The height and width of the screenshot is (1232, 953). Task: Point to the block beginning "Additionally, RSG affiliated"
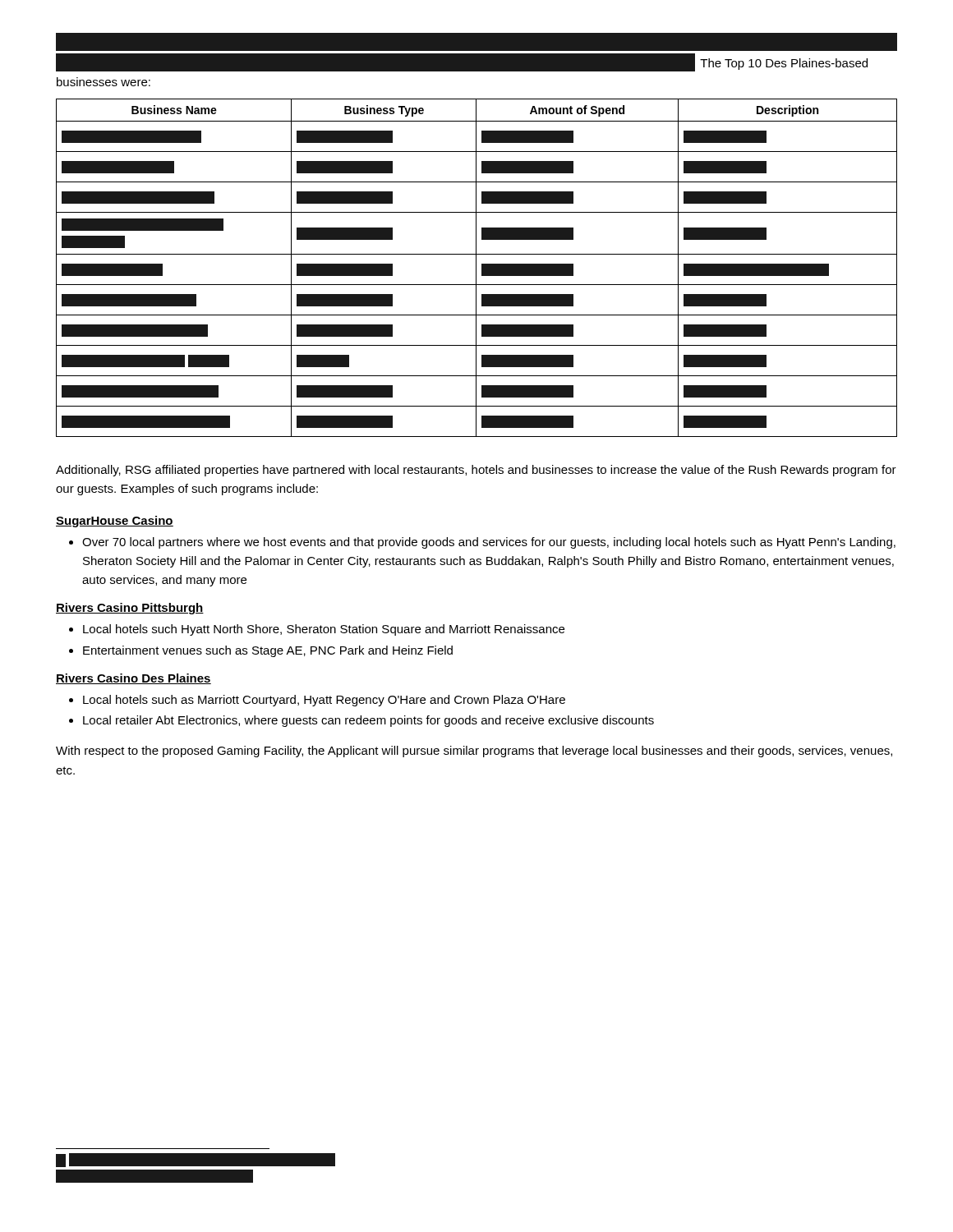point(476,479)
